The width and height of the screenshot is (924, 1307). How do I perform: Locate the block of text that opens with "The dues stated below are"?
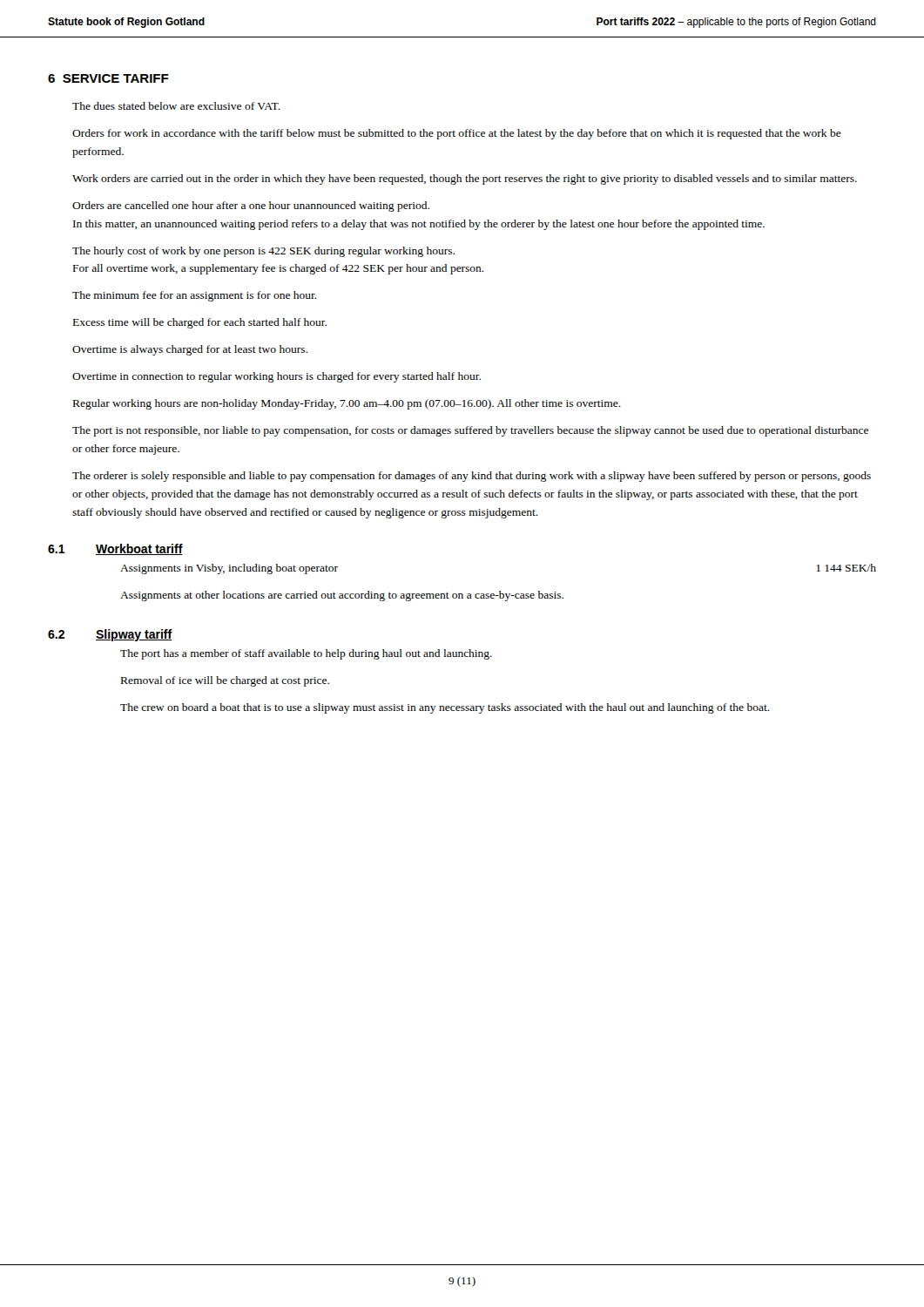pyautogui.click(x=176, y=106)
